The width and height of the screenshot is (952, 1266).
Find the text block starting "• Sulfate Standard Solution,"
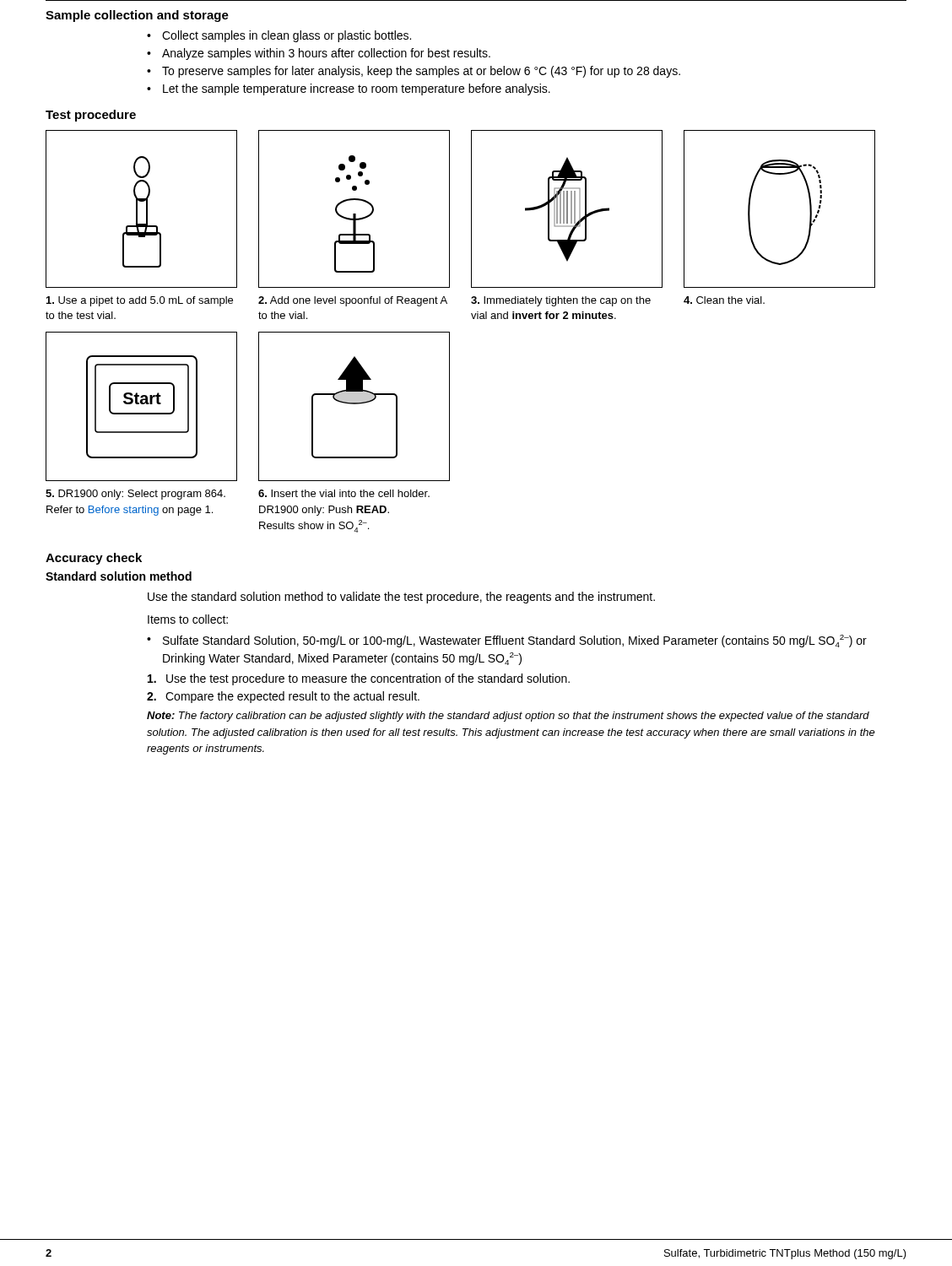pyautogui.click(x=527, y=650)
